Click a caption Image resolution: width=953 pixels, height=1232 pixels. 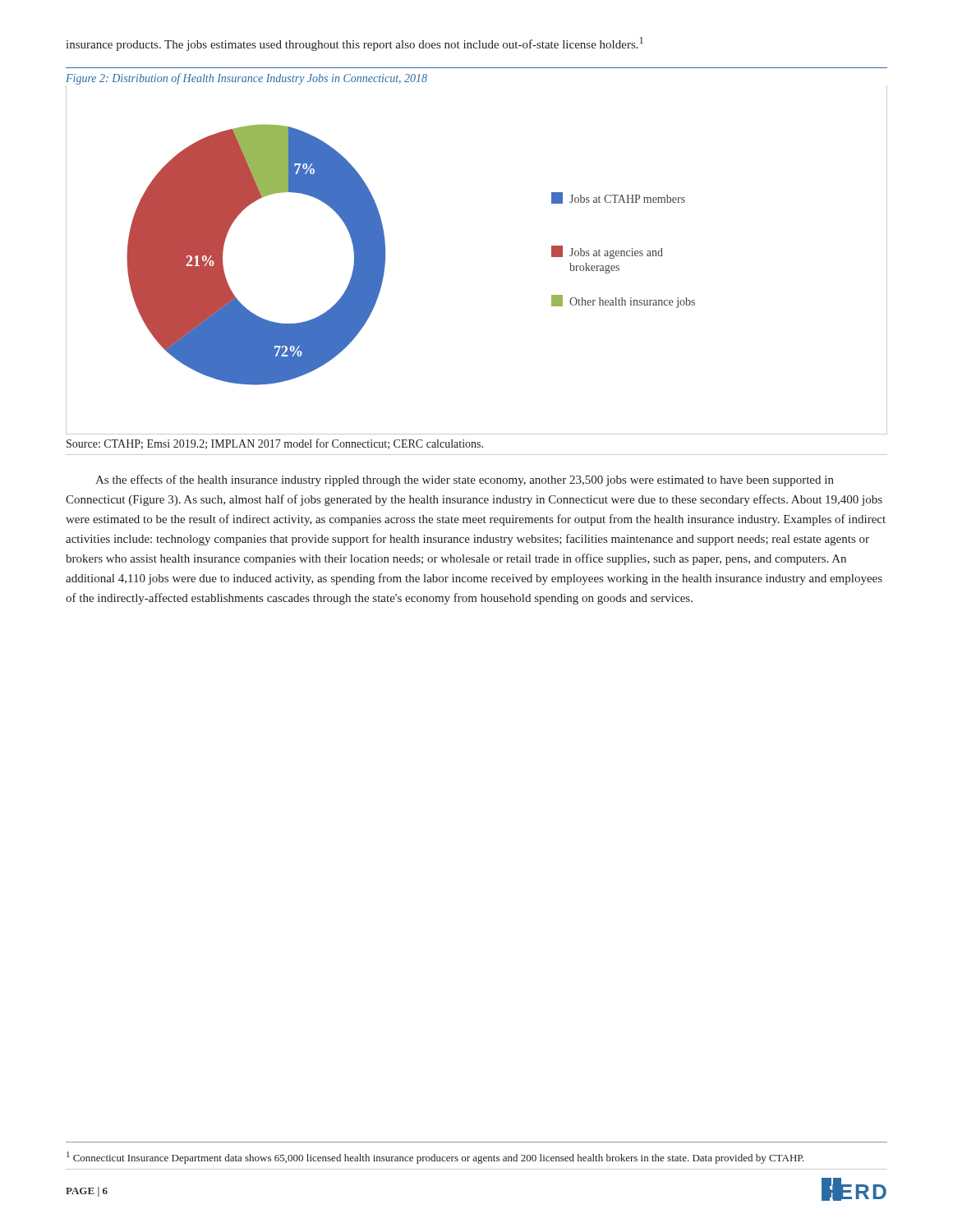click(246, 79)
